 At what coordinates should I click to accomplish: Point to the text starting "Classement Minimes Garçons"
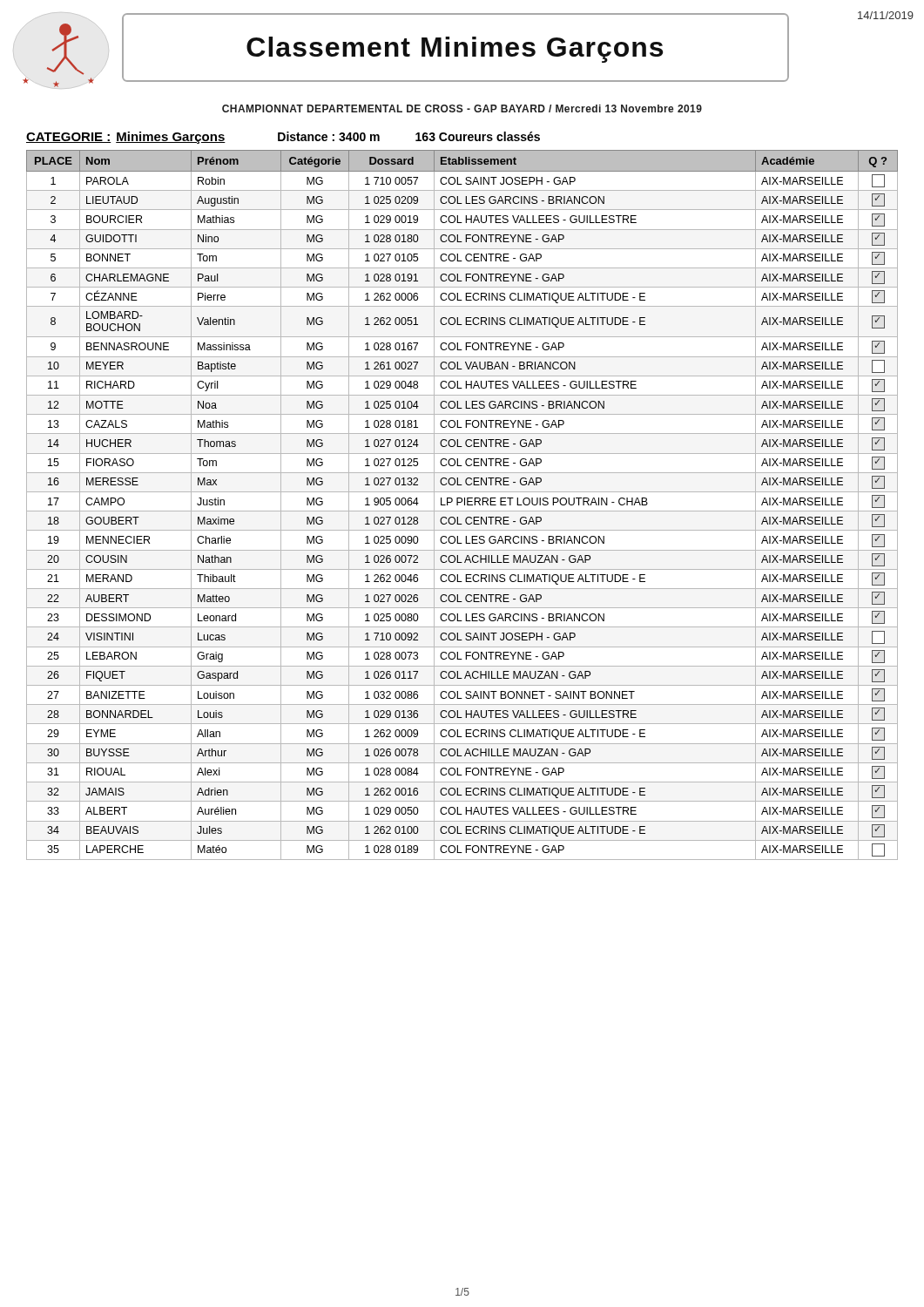click(x=455, y=48)
